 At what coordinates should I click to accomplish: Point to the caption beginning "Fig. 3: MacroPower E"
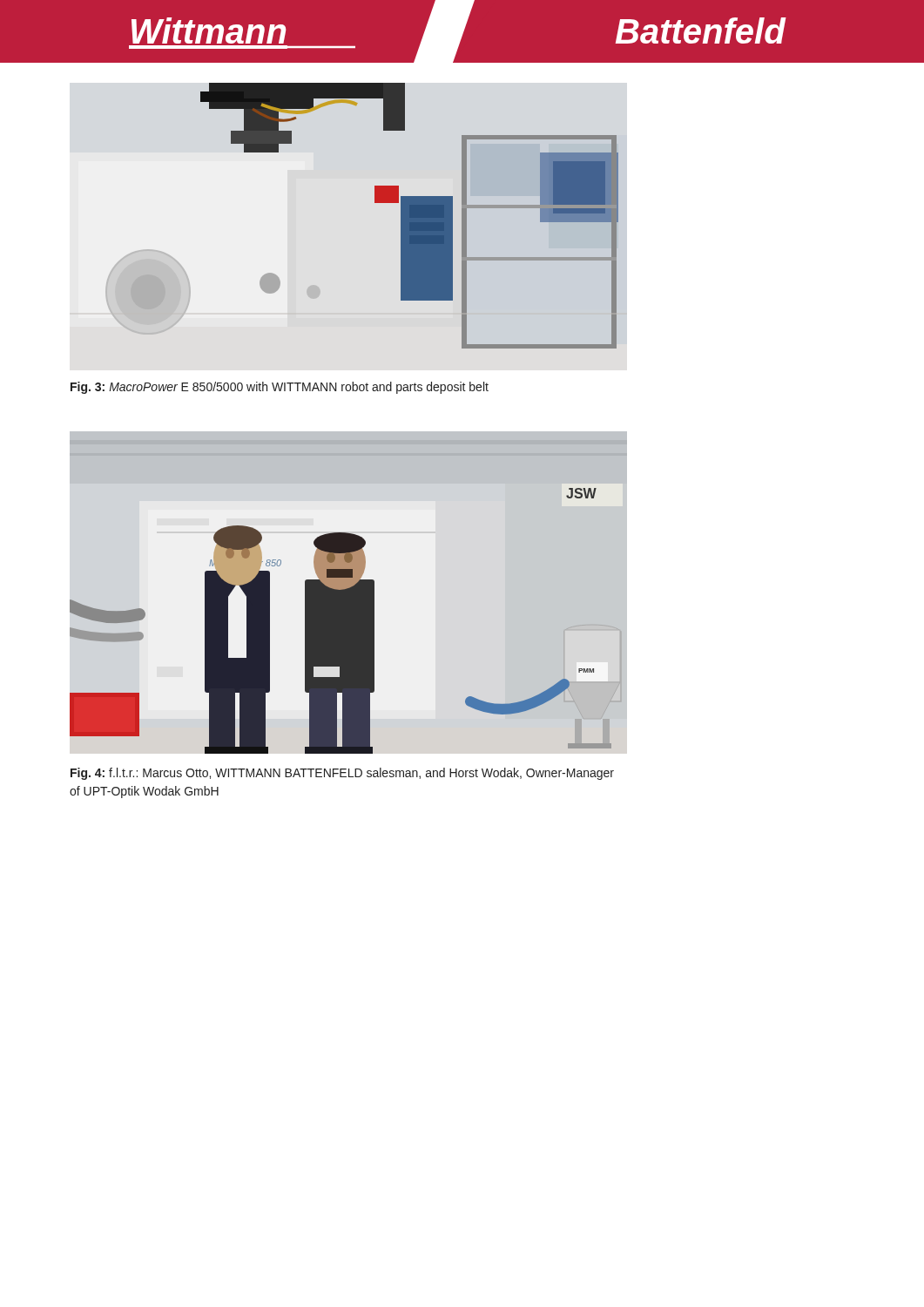279,387
